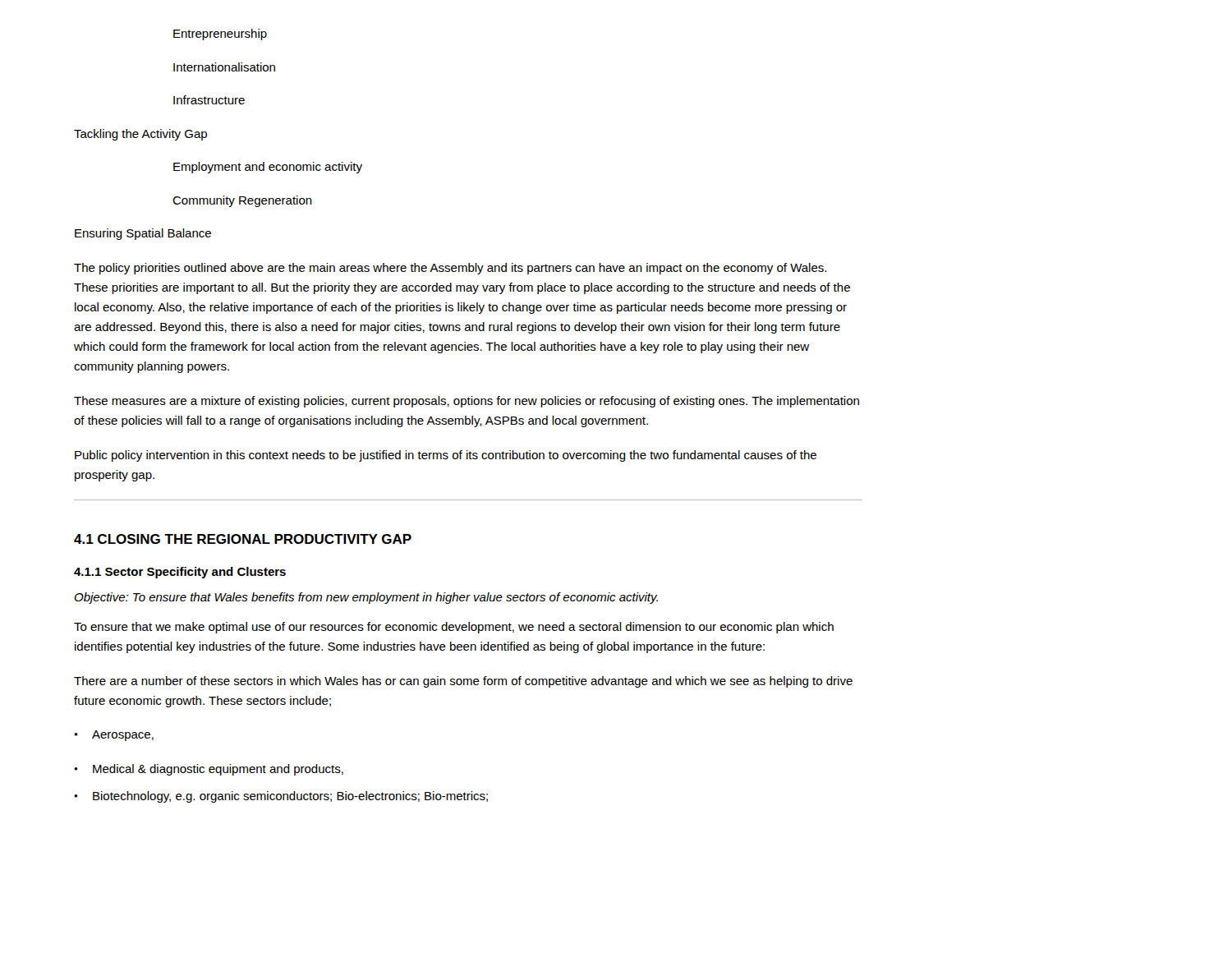Screen dimensions: 953x1232
Task: Point to "Community Regeneration"
Action: (x=242, y=200)
